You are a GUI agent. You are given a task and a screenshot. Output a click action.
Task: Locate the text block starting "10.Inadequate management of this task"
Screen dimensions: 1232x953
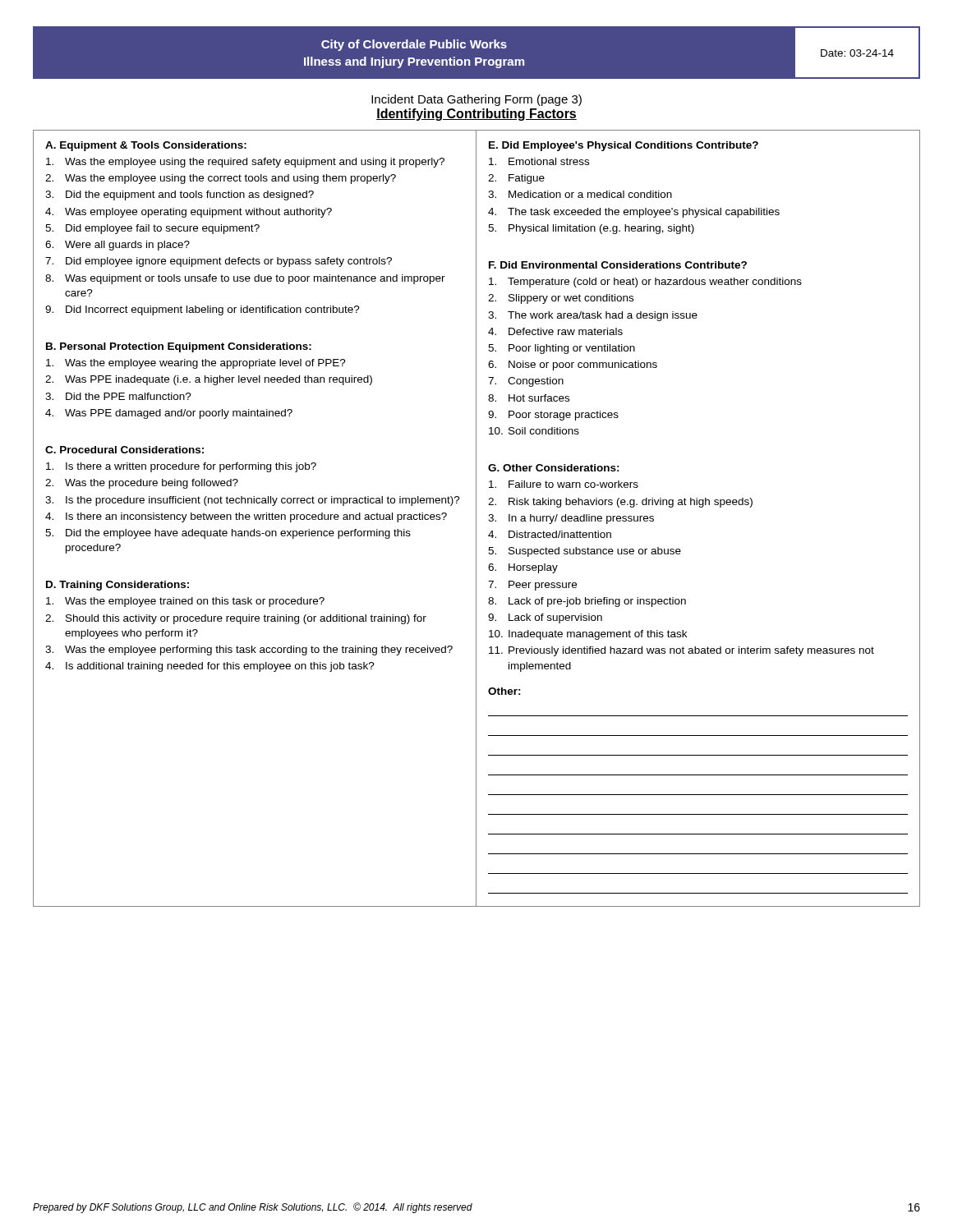[x=588, y=635]
